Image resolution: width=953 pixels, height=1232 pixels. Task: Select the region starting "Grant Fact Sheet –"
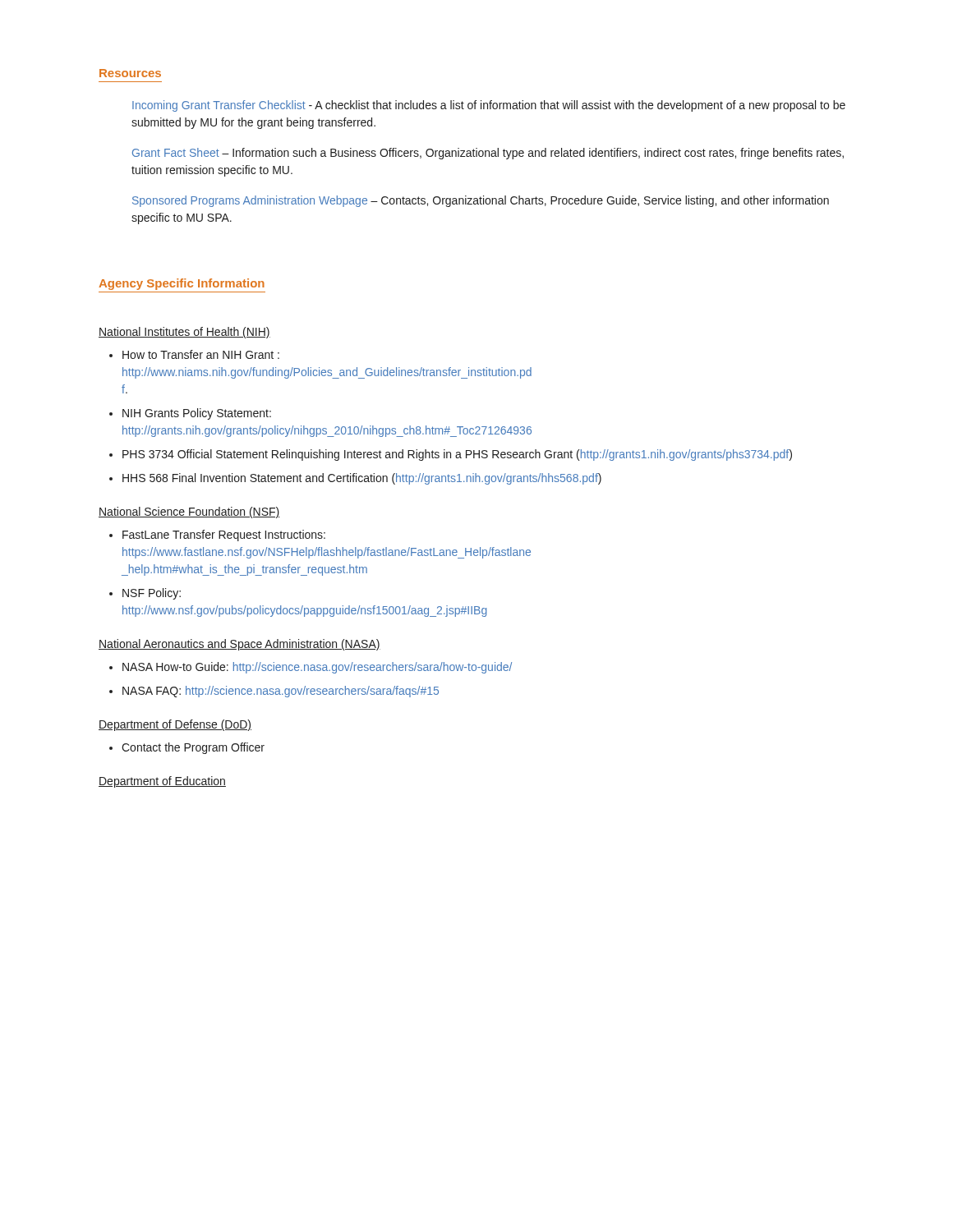click(488, 161)
